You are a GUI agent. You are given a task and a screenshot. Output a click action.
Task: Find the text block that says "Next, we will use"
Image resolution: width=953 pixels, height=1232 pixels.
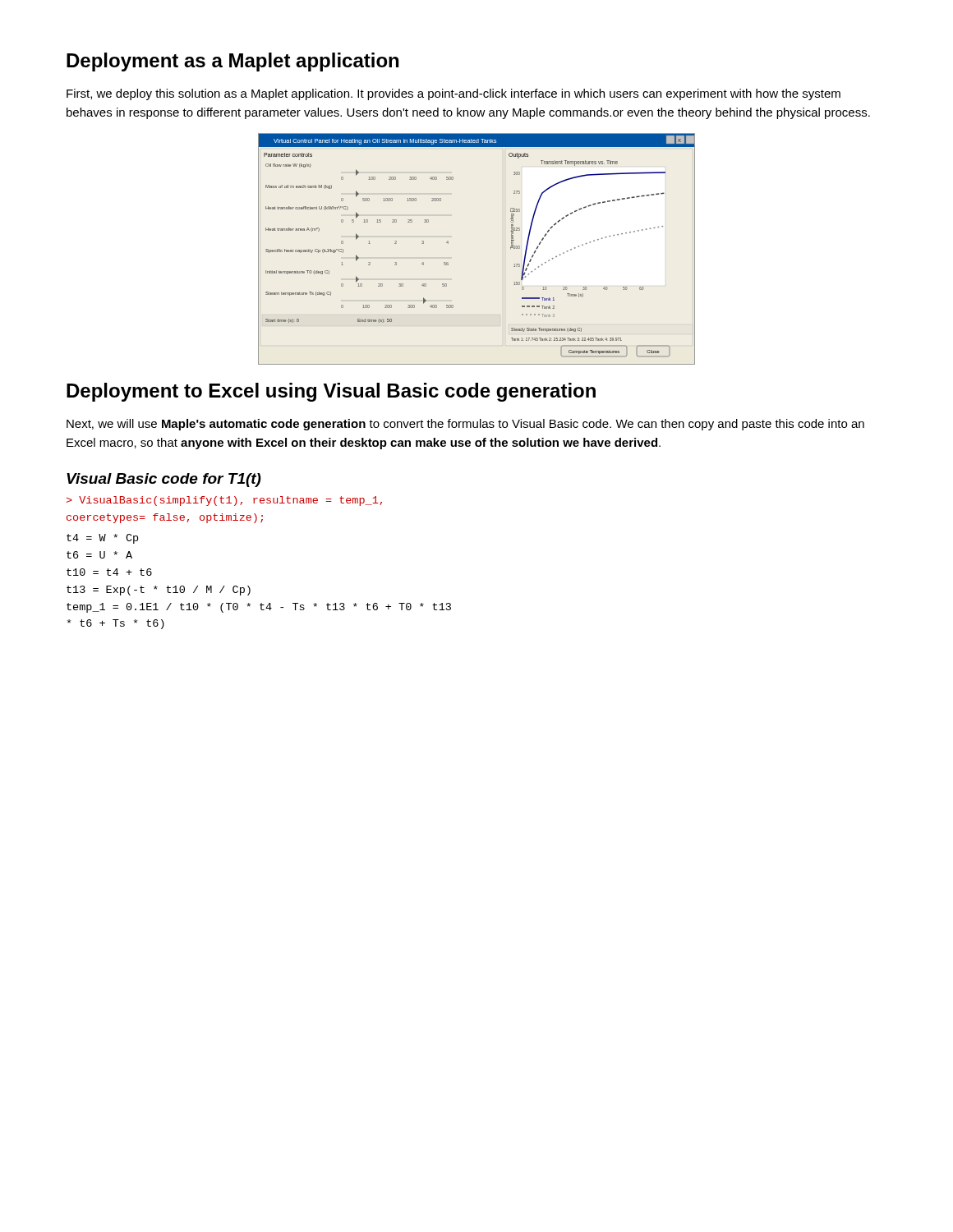(476, 433)
